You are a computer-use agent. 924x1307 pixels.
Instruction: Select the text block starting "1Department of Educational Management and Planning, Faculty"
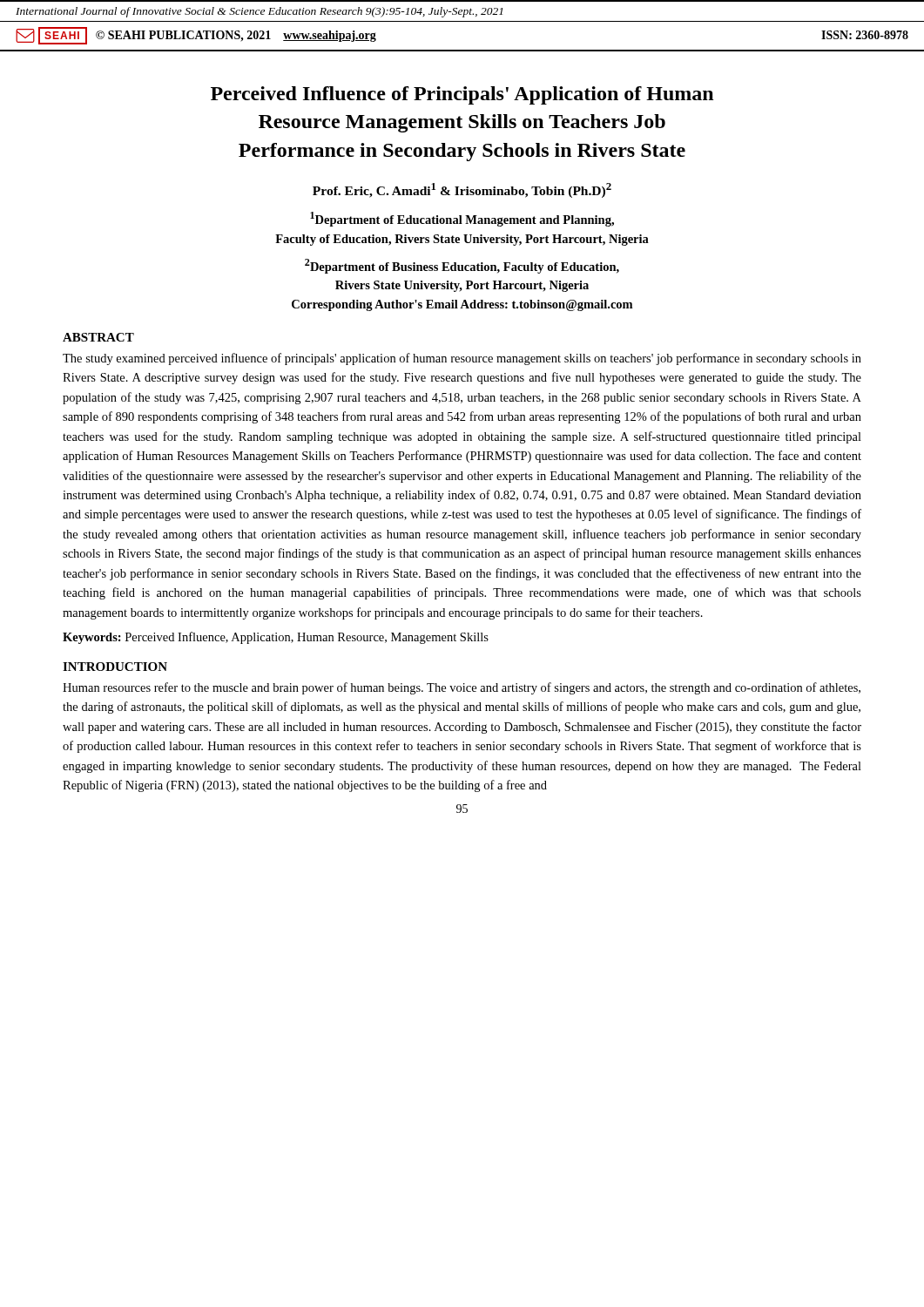(x=462, y=227)
